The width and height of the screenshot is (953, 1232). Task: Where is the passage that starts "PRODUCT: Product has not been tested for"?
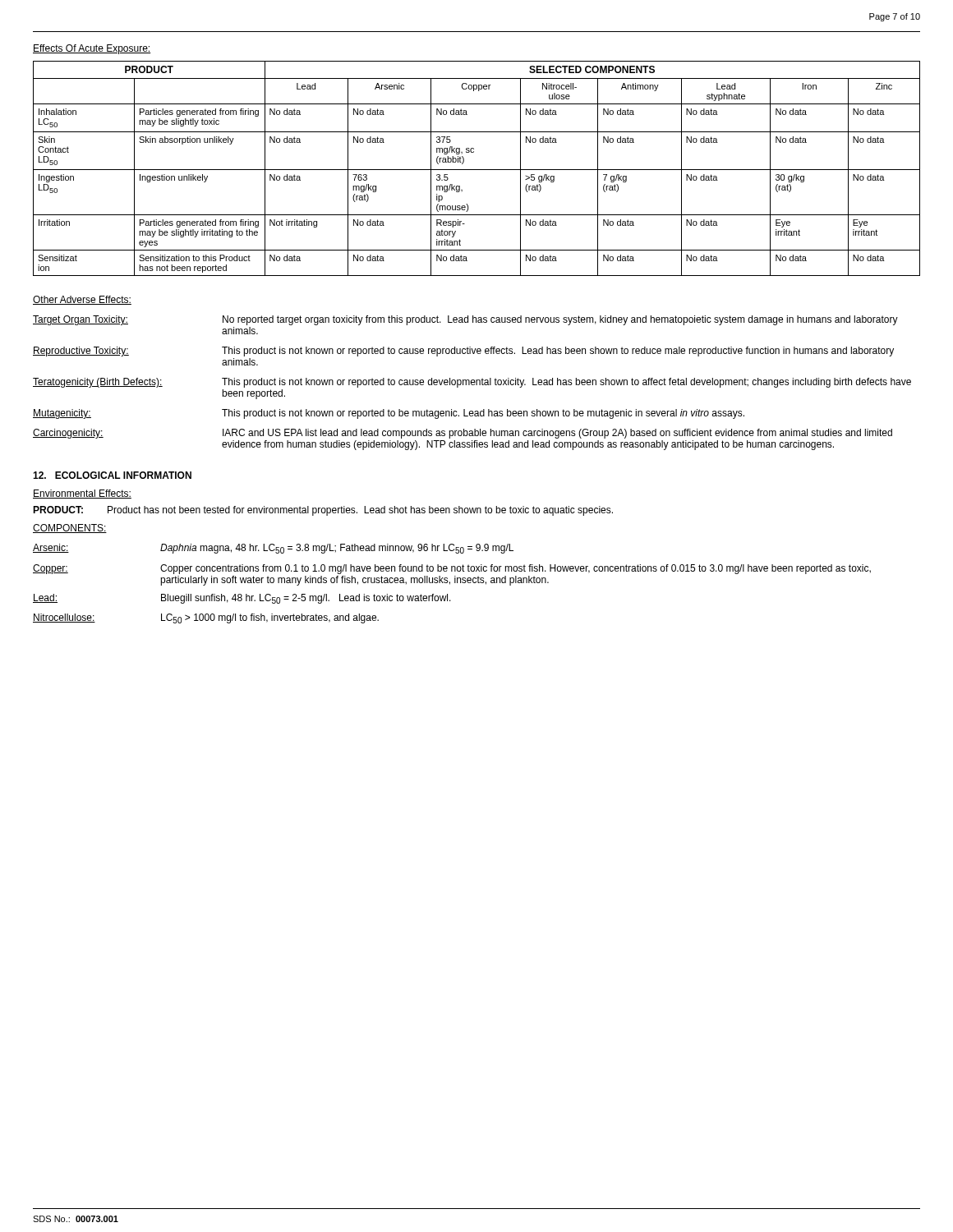(323, 510)
